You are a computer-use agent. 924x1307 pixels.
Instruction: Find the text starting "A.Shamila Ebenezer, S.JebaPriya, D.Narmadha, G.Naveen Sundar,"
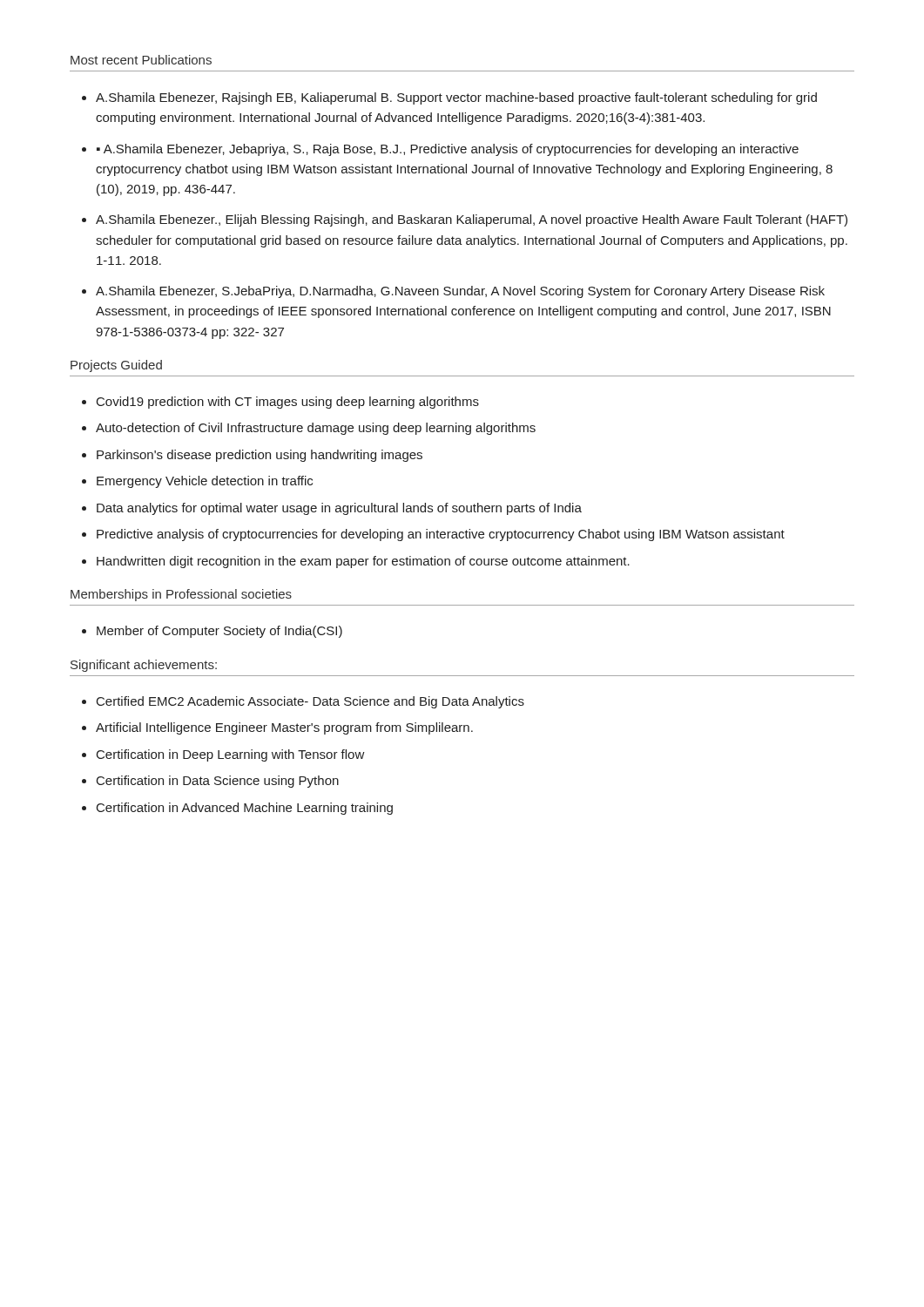475,311
